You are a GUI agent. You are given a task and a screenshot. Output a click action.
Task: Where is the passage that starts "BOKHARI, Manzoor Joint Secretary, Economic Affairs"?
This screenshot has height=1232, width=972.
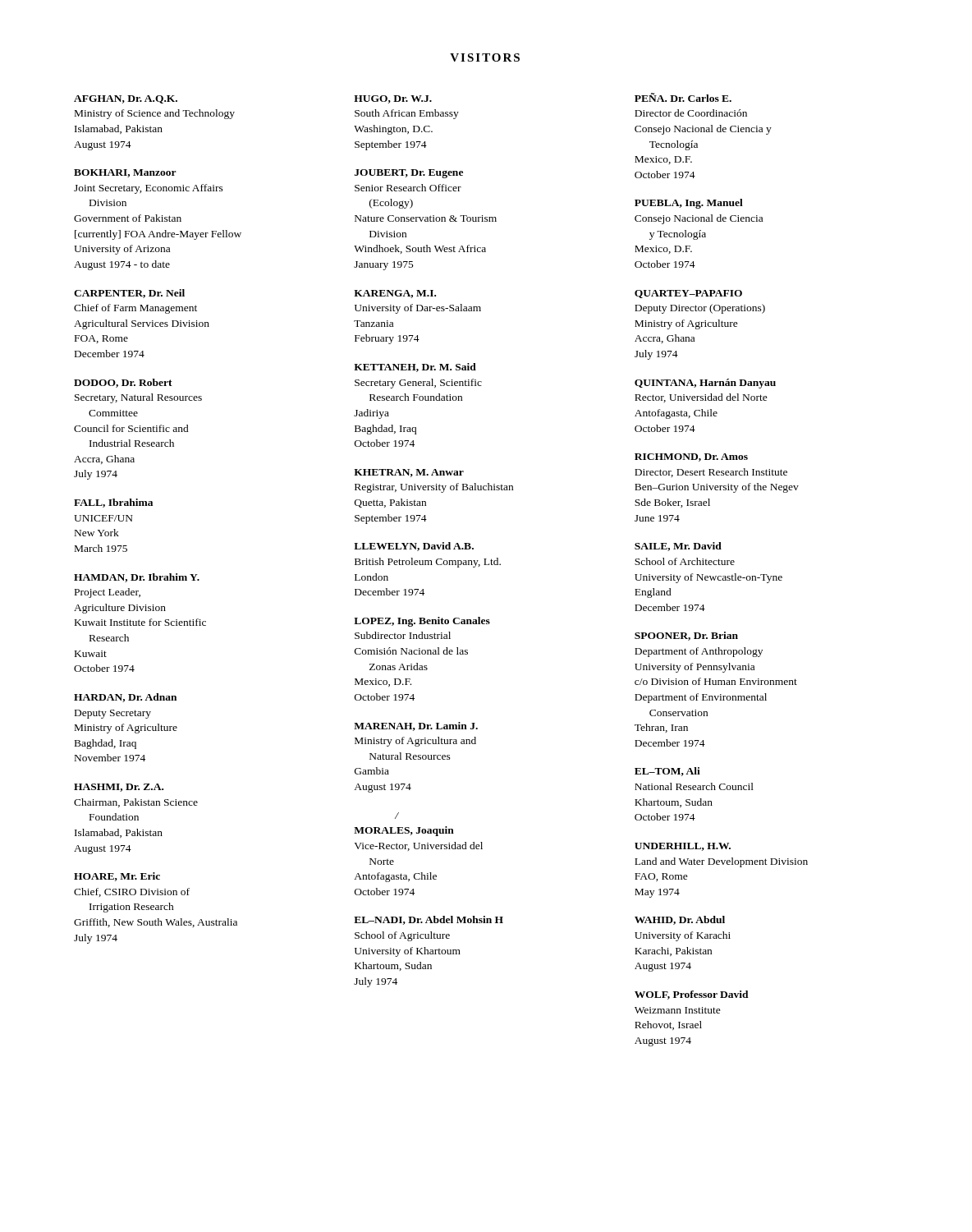coord(125,173)
